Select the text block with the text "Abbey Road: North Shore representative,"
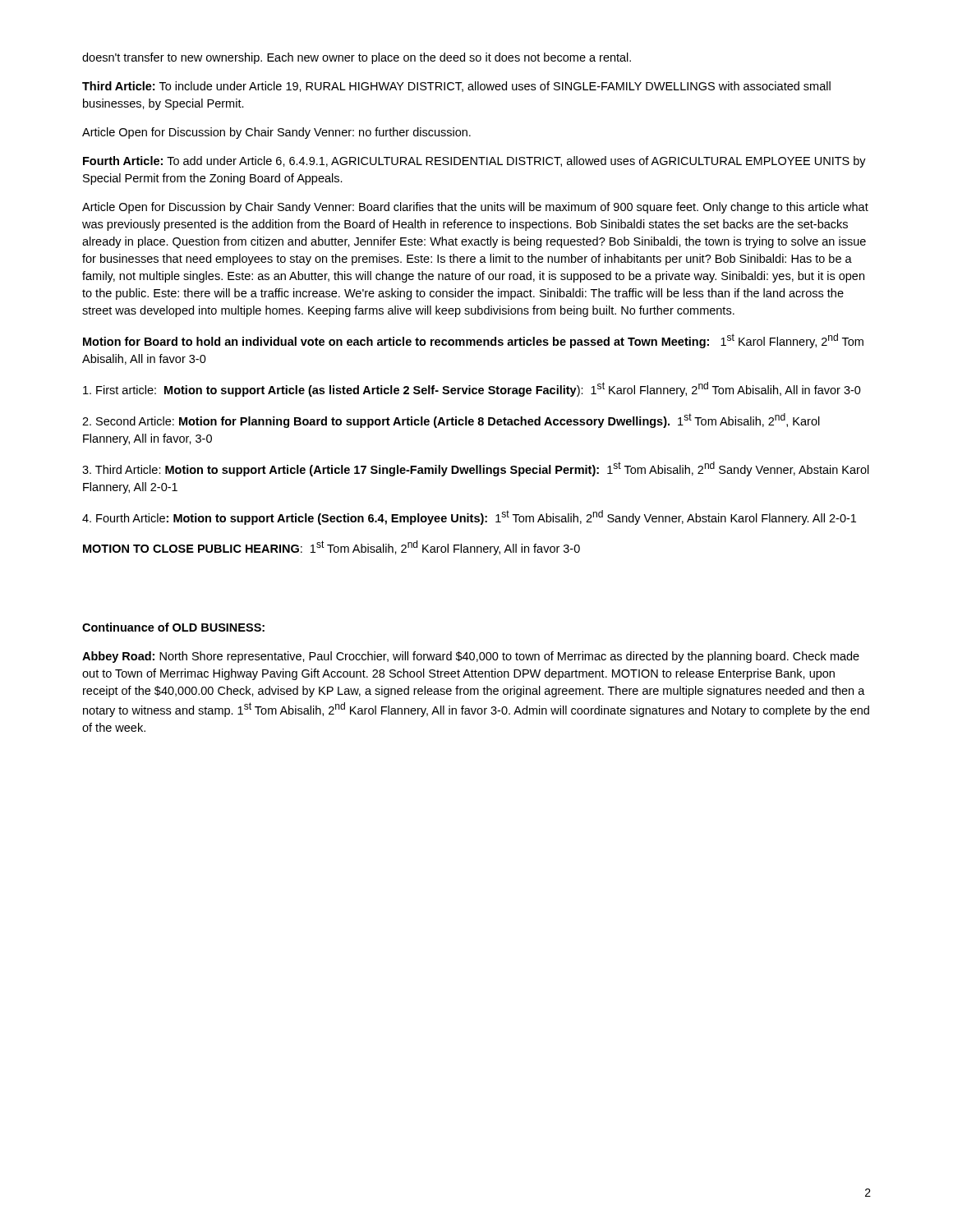 click(476, 692)
